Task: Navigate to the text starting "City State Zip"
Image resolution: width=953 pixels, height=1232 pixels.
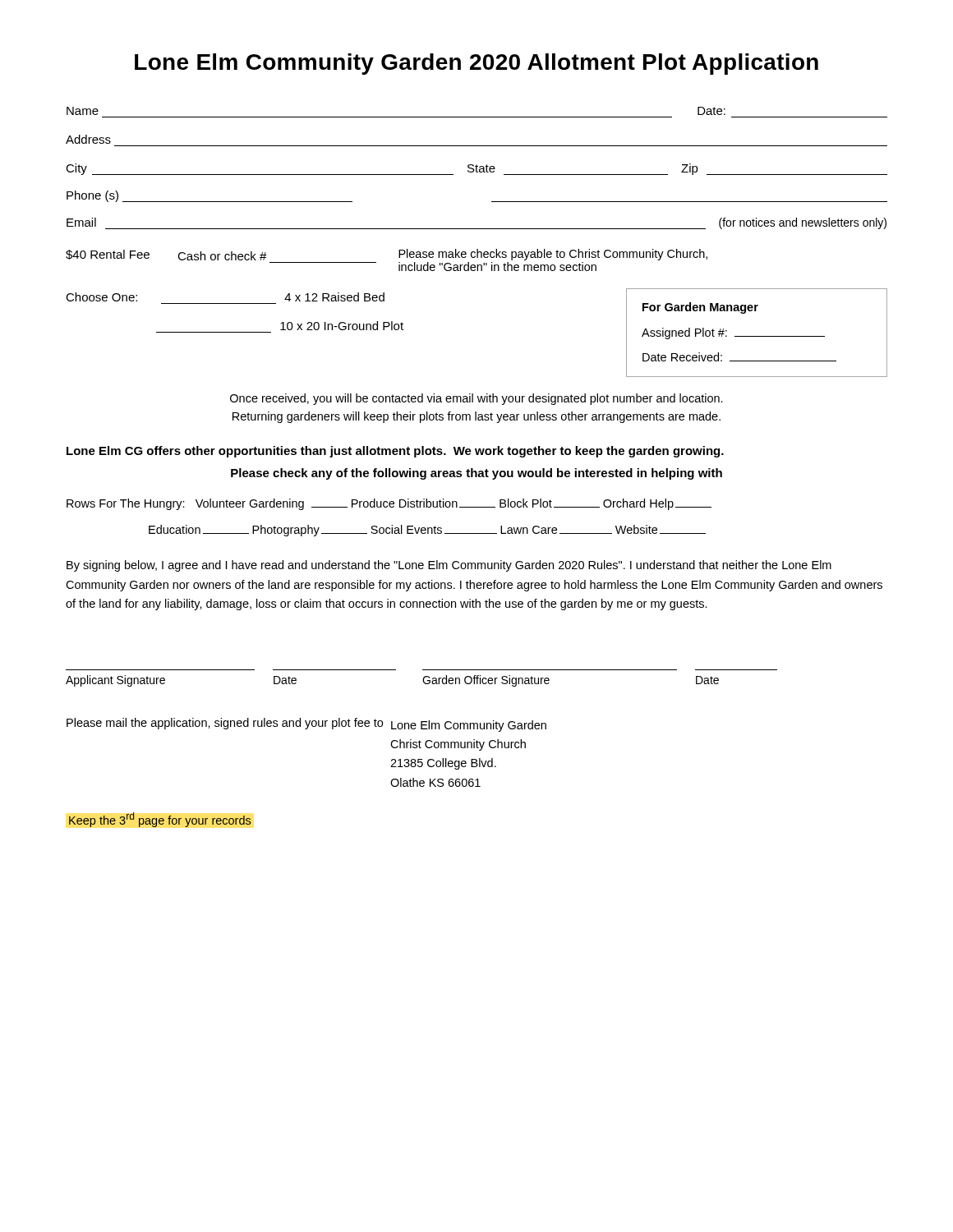Action: (476, 167)
